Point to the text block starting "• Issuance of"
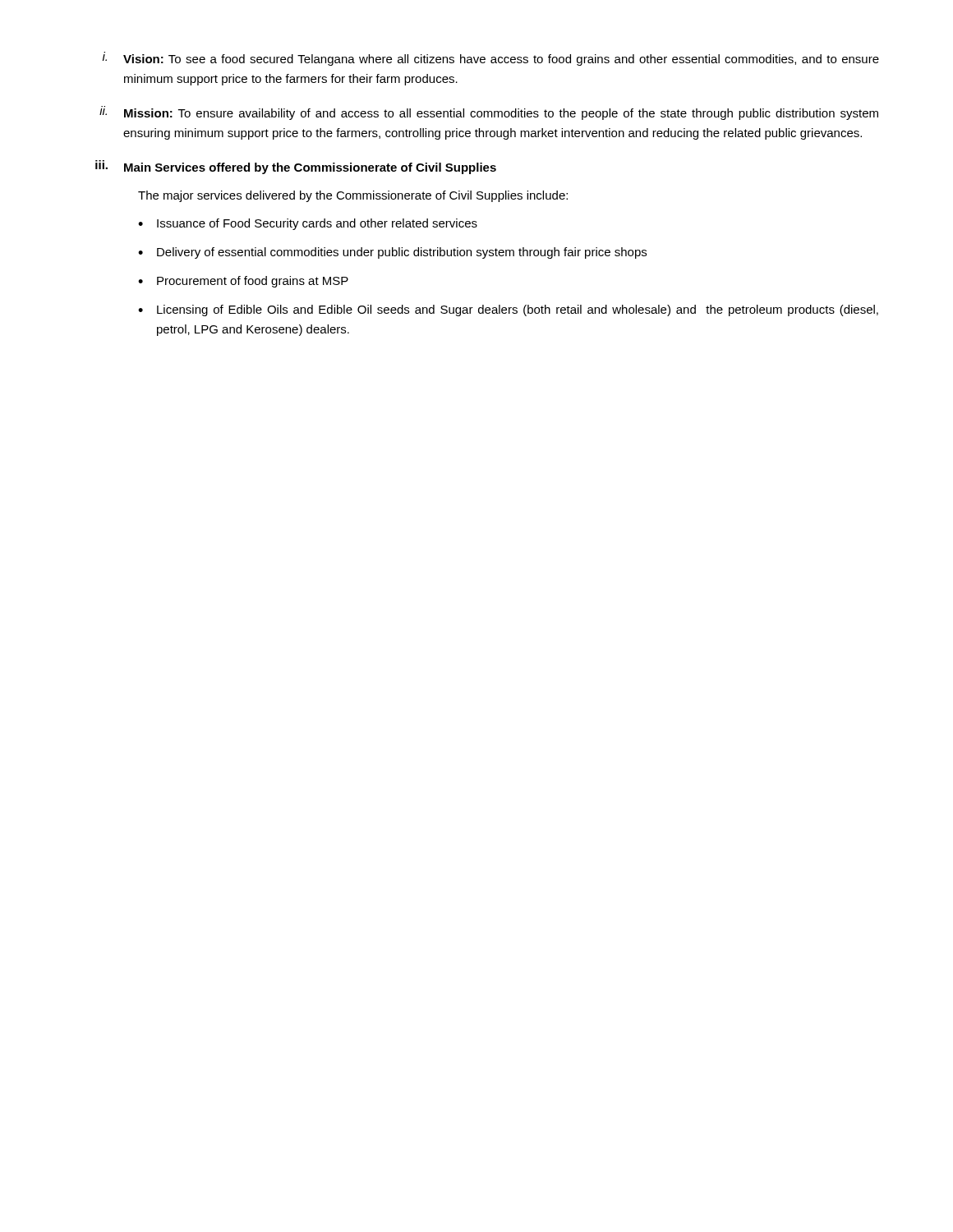The height and width of the screenshot is (1232, 953). coord(308,224)
